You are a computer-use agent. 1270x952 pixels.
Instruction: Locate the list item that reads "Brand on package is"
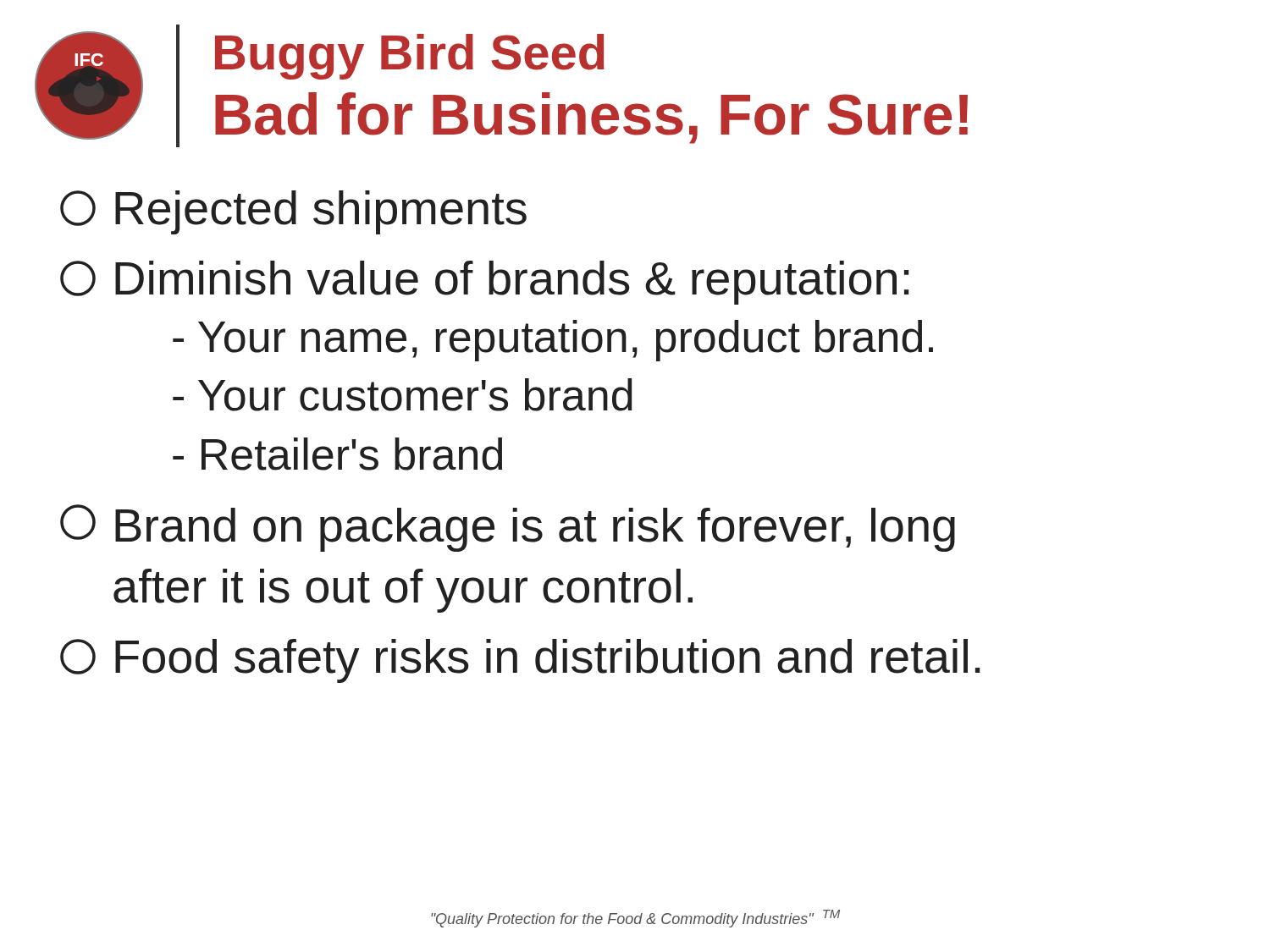click(x=509, y=556)
